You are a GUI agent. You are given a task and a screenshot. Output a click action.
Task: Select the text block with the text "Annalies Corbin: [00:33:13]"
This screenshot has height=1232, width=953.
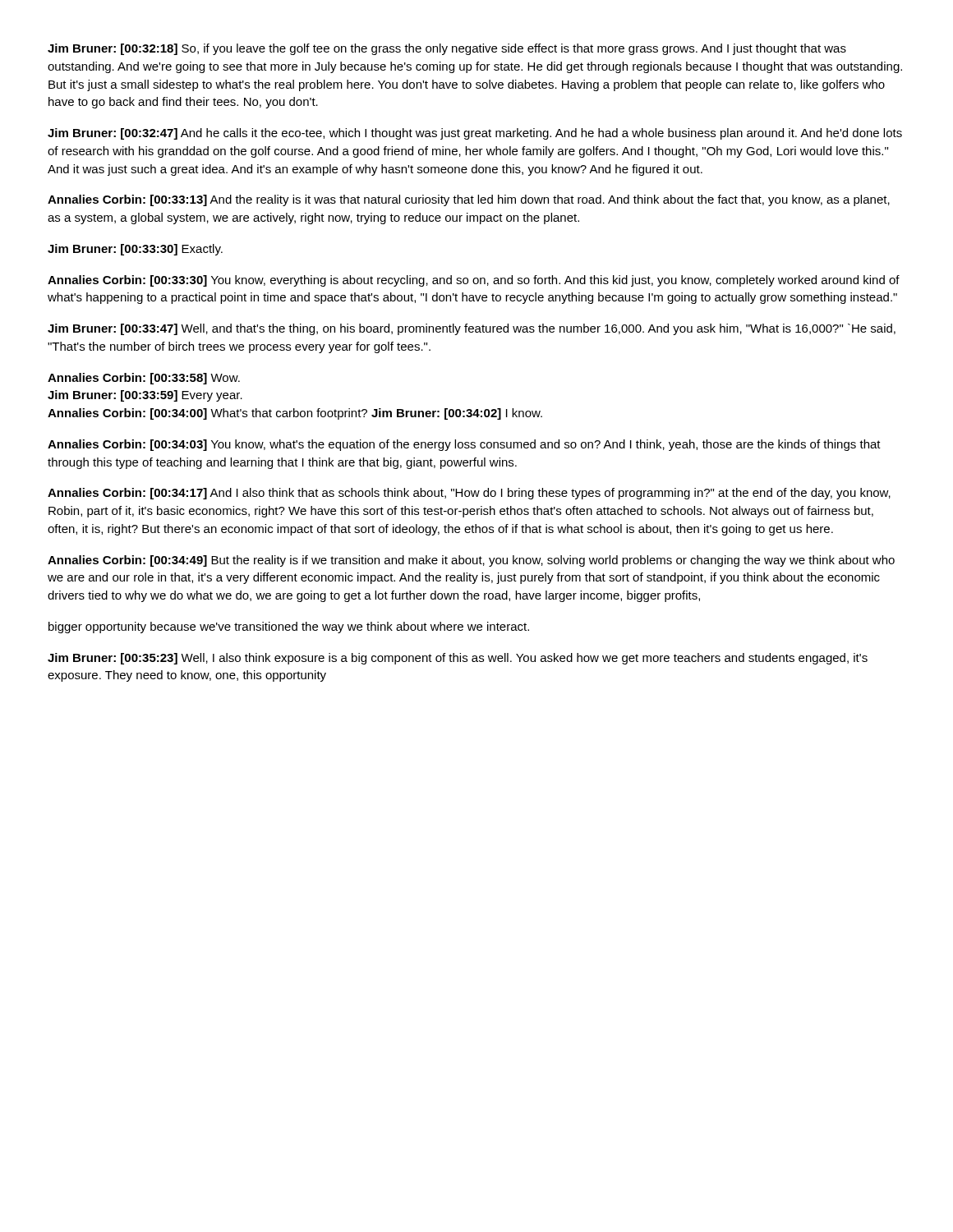click(469, 208)
